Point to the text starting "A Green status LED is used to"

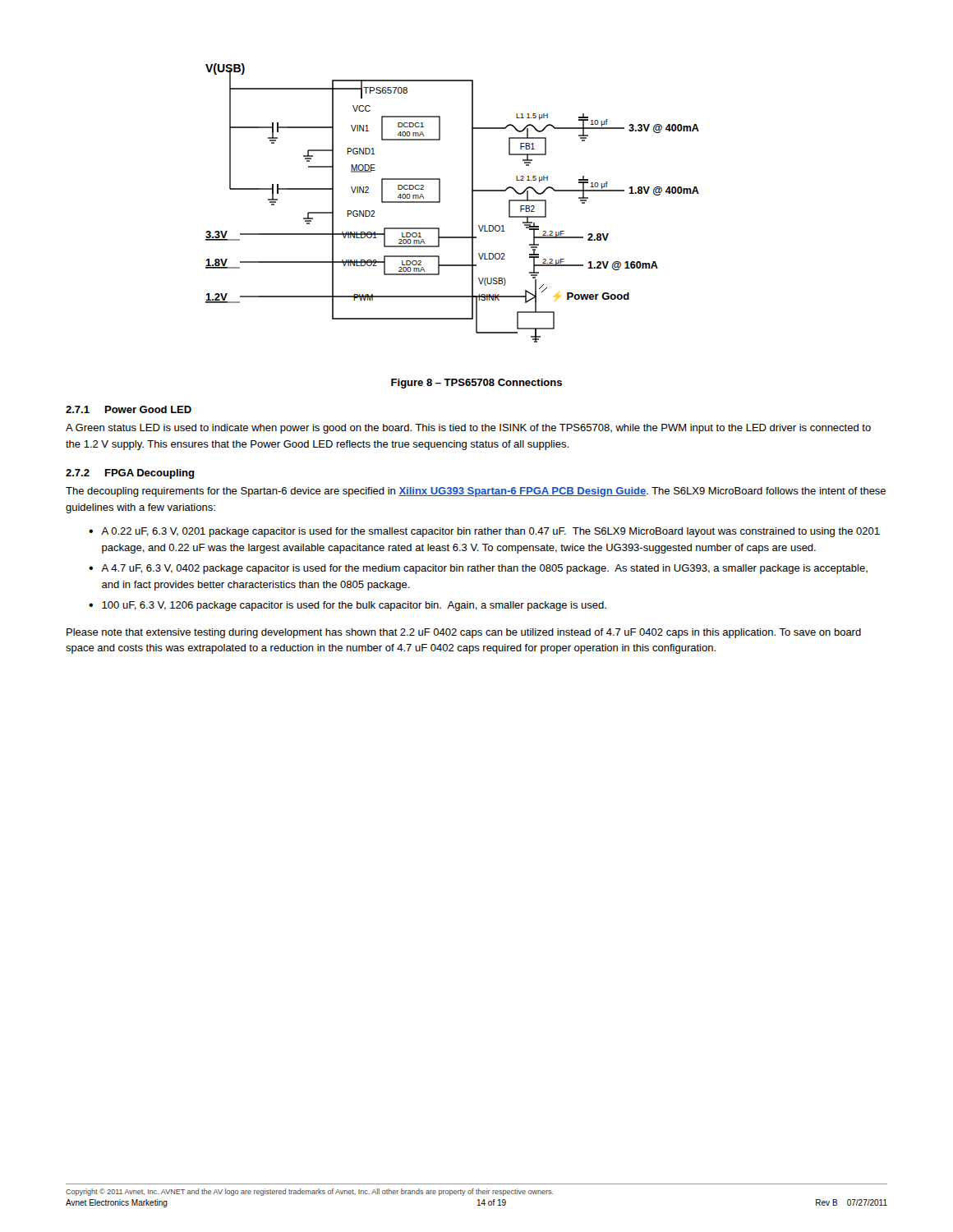[468, 436]
